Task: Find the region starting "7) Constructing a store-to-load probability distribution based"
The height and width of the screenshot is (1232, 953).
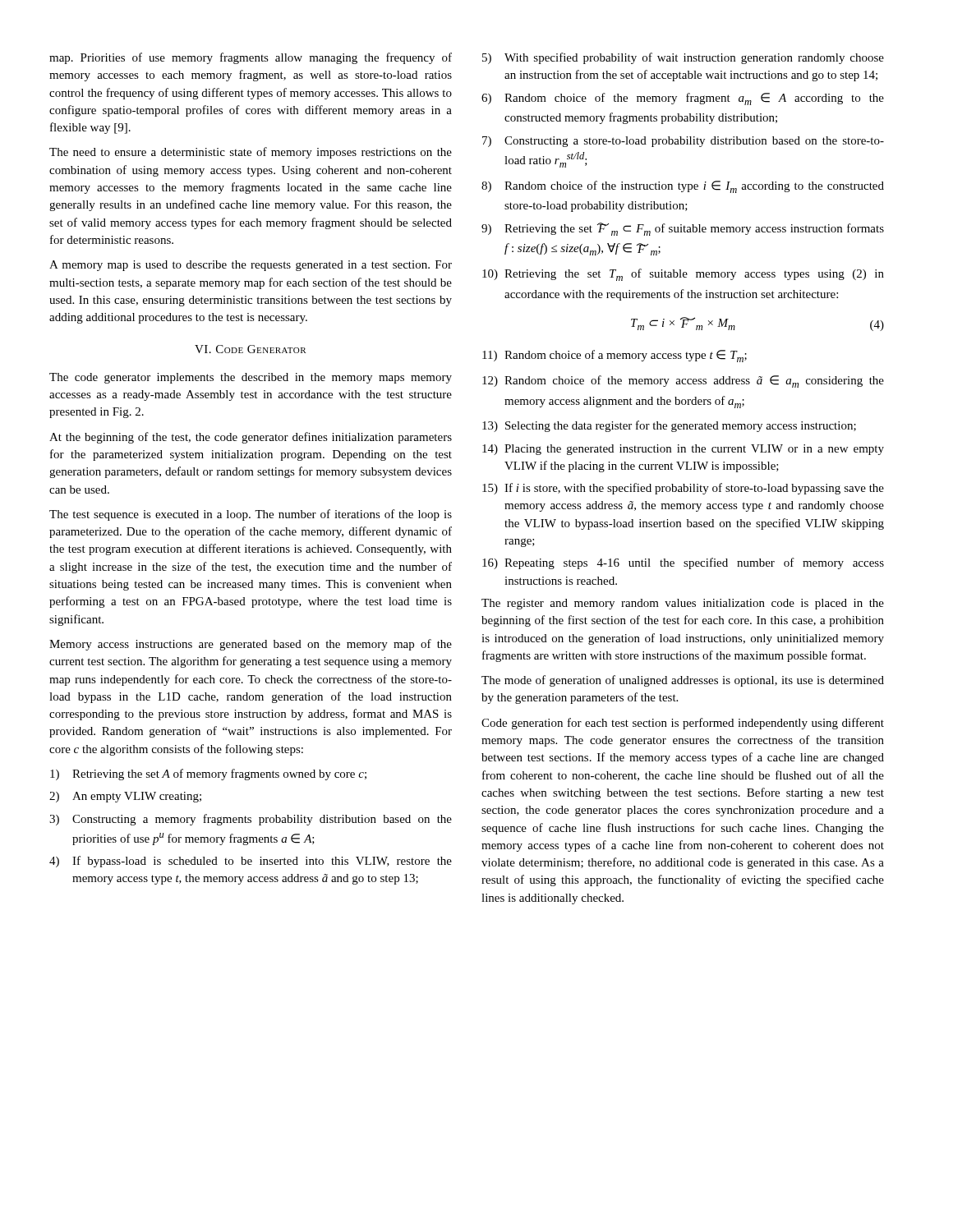Action: pos(683,152)
